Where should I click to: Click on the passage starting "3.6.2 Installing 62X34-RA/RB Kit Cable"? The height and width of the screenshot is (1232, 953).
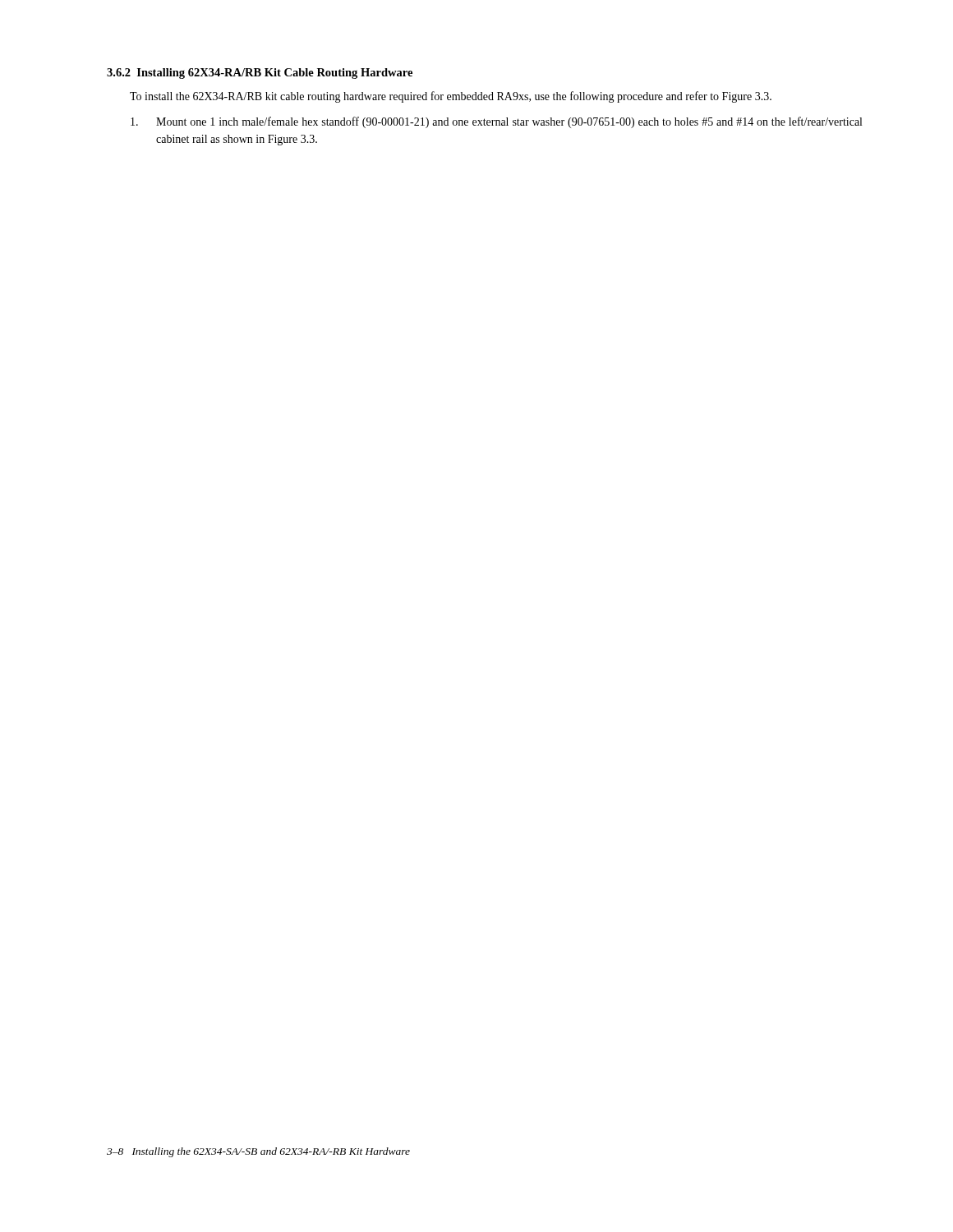pyautogui.click(x=260, y=72)
